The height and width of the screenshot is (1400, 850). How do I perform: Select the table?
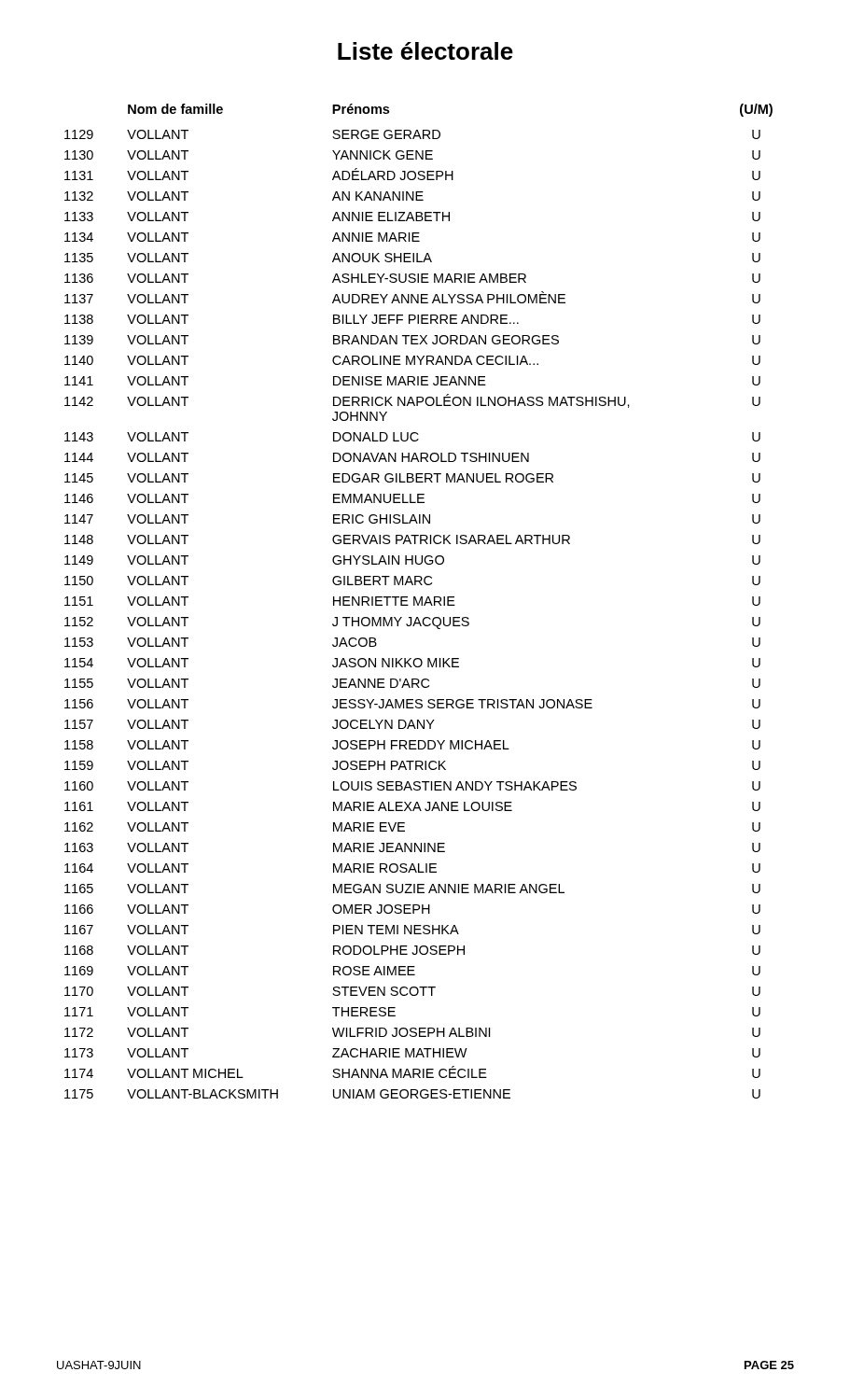pyautogui.click(x=425, y=601)
